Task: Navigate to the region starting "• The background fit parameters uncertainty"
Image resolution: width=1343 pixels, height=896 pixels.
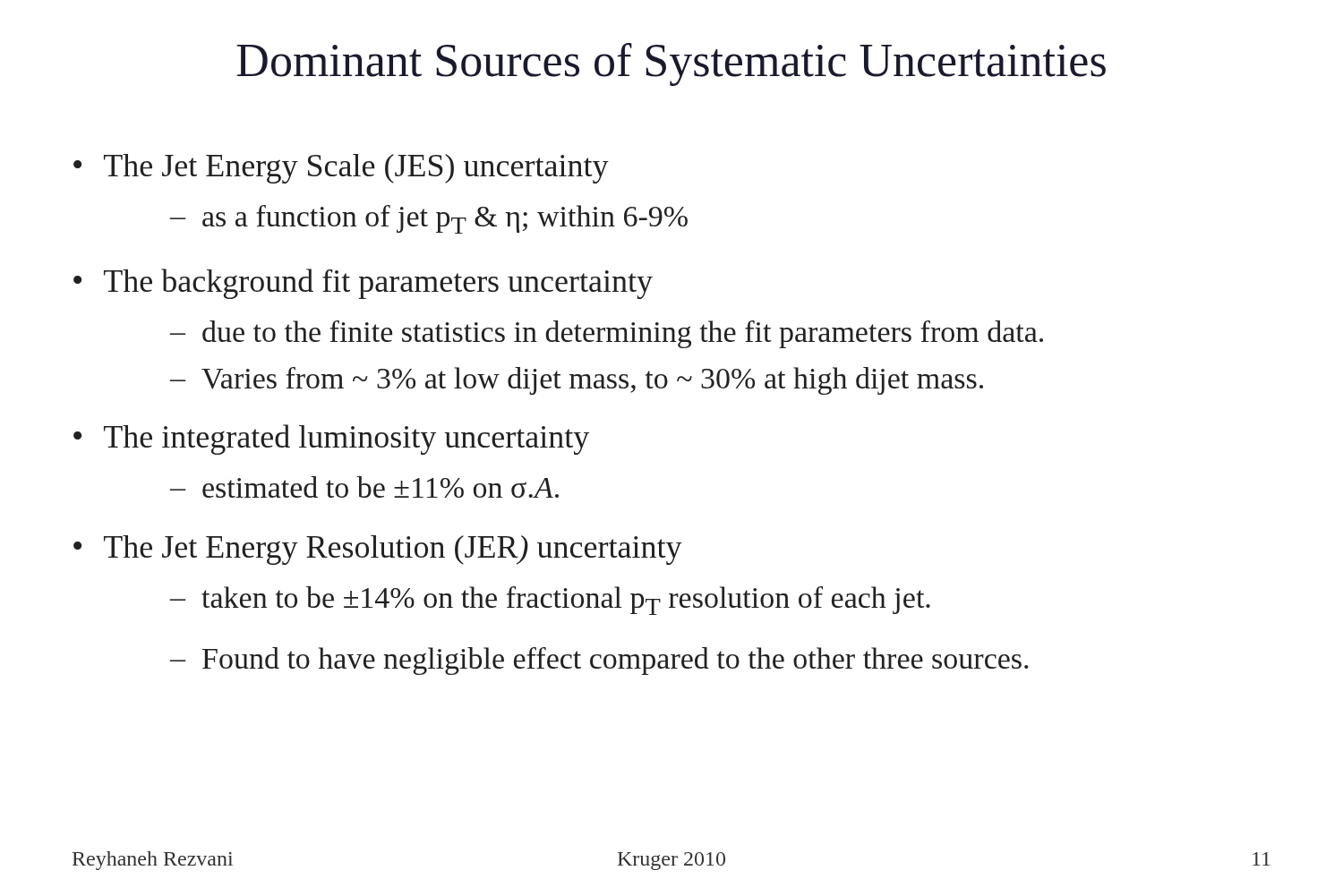Action: 362,280
